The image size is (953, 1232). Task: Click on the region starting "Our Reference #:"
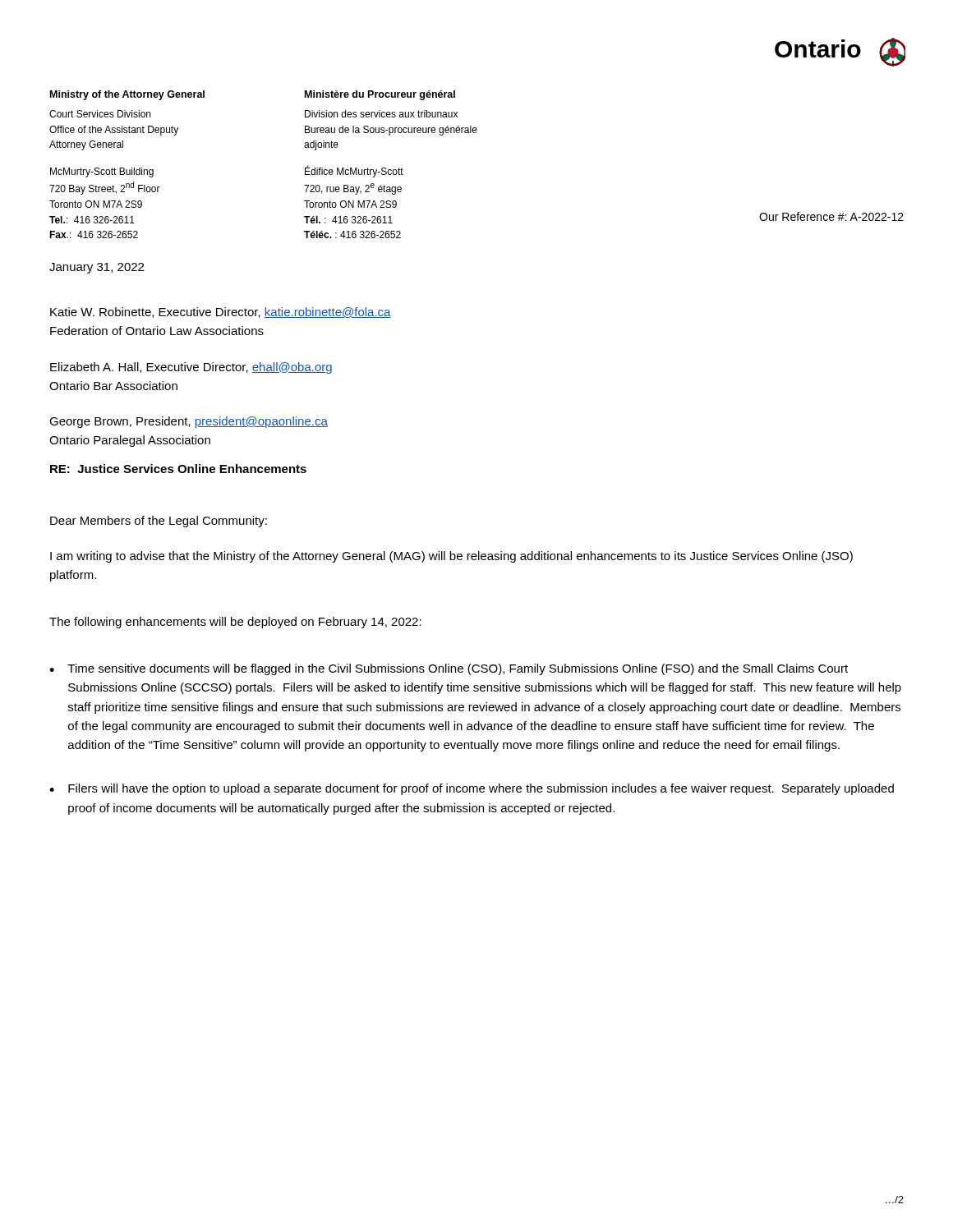pos(831,217)
